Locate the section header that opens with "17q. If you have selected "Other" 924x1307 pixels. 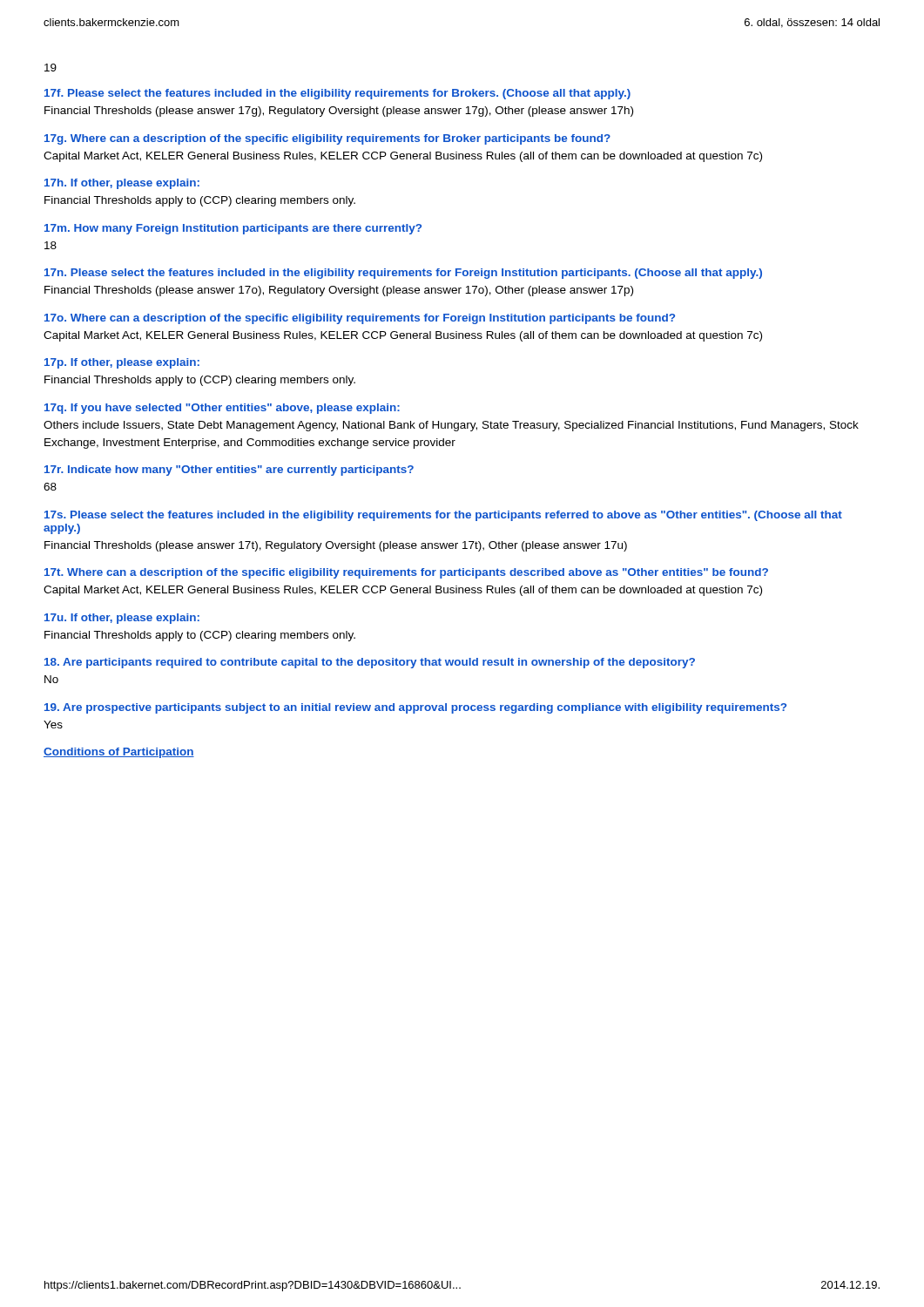pos(222,407)
